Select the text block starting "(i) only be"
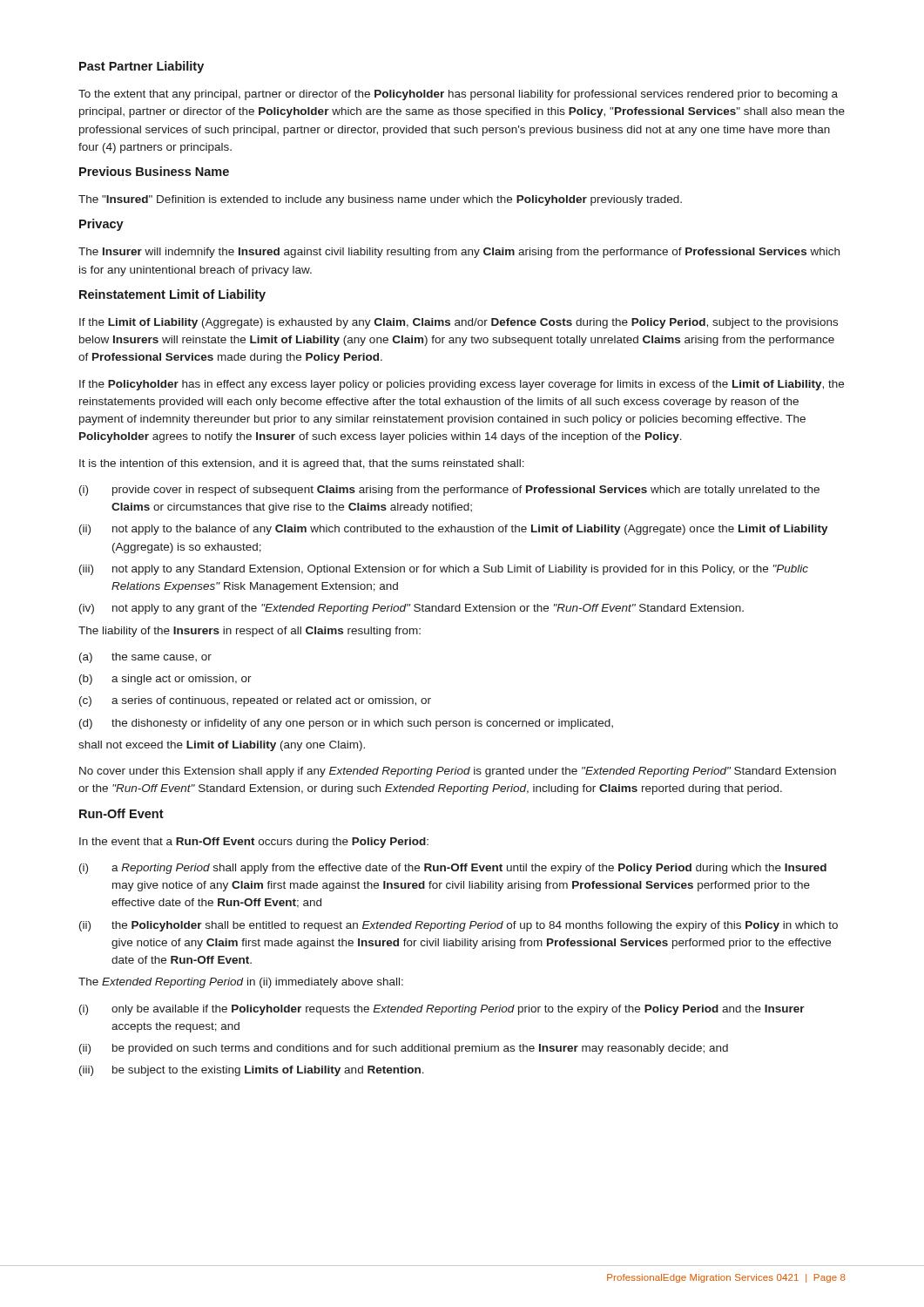The width and height of the screenshot is (924, 1307). click(462, 1017)
